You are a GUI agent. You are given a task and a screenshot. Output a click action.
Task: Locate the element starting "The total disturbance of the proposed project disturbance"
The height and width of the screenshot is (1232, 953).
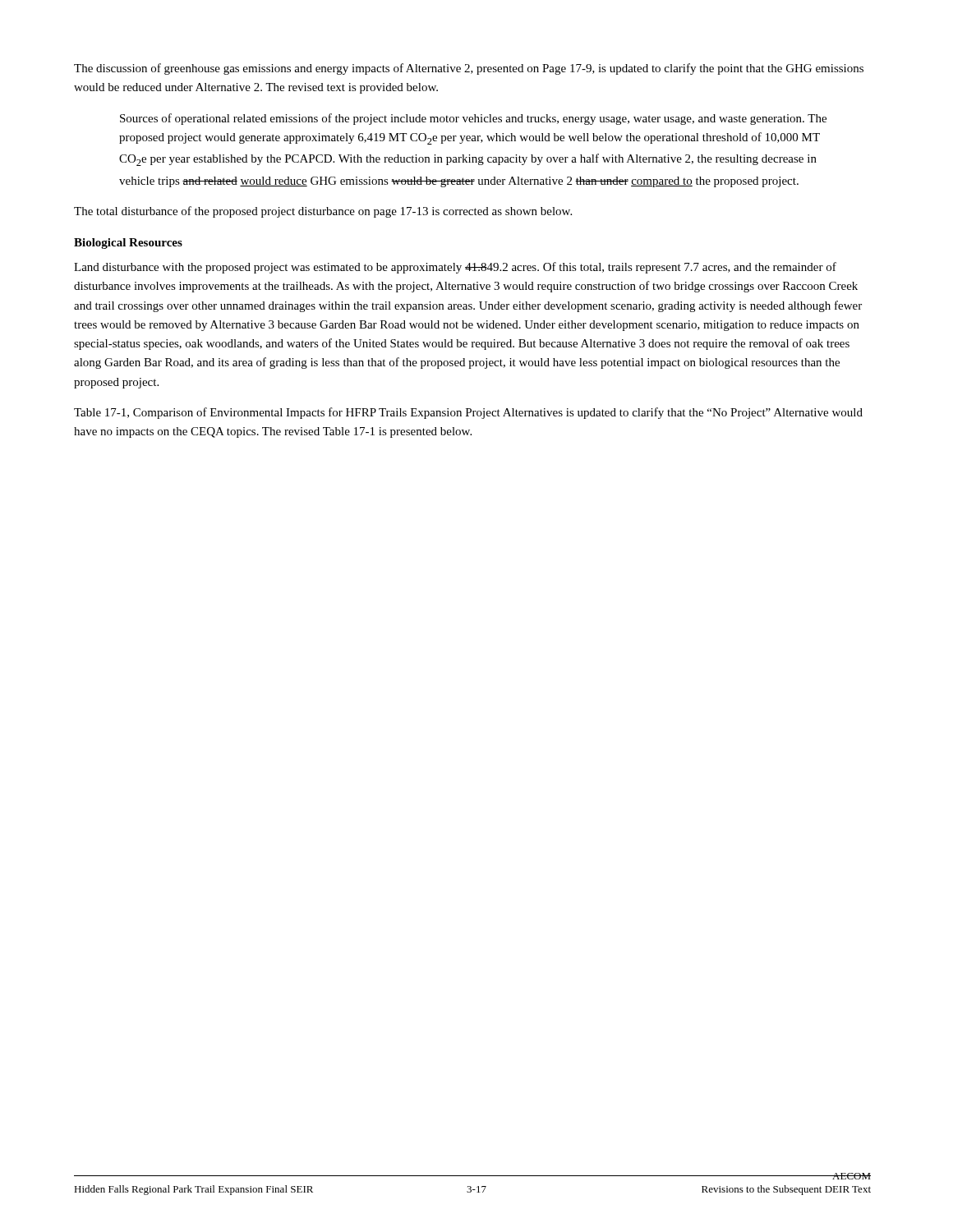pyautogui.click(x=323, y=211)
